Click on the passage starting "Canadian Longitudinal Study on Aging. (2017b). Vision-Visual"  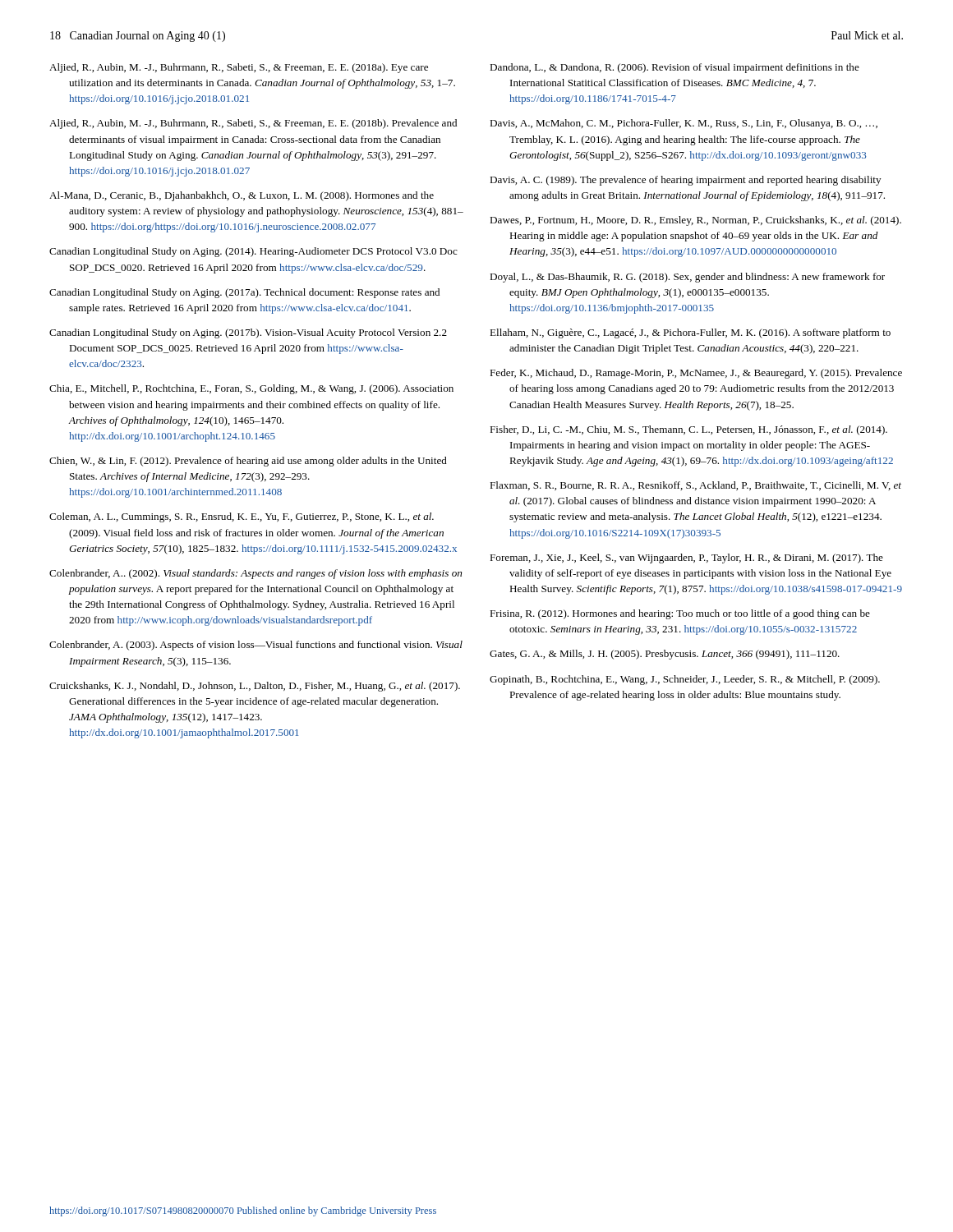point(248,348)
